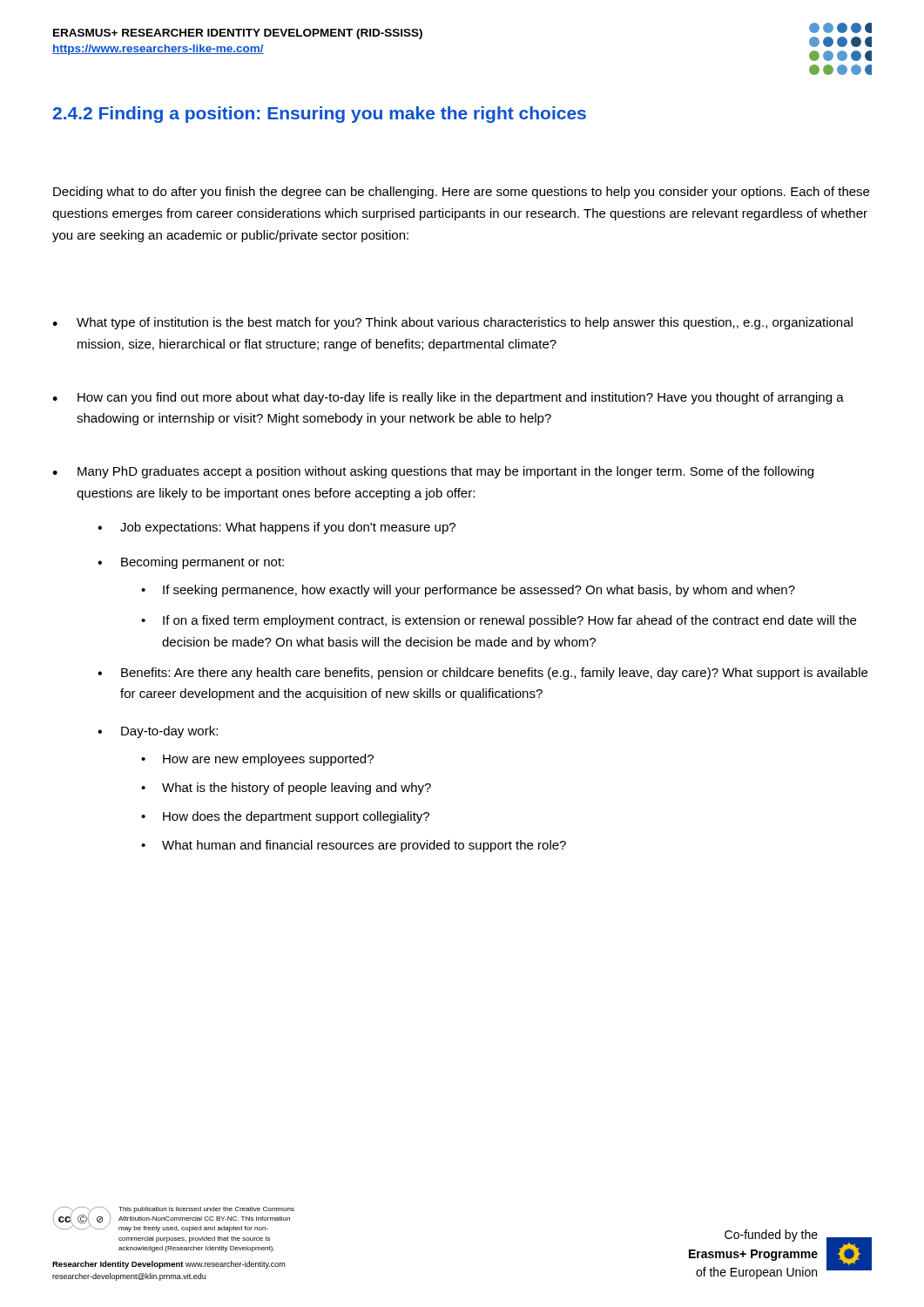Locate a logo
924x1307 pixels.
point(837,48)
